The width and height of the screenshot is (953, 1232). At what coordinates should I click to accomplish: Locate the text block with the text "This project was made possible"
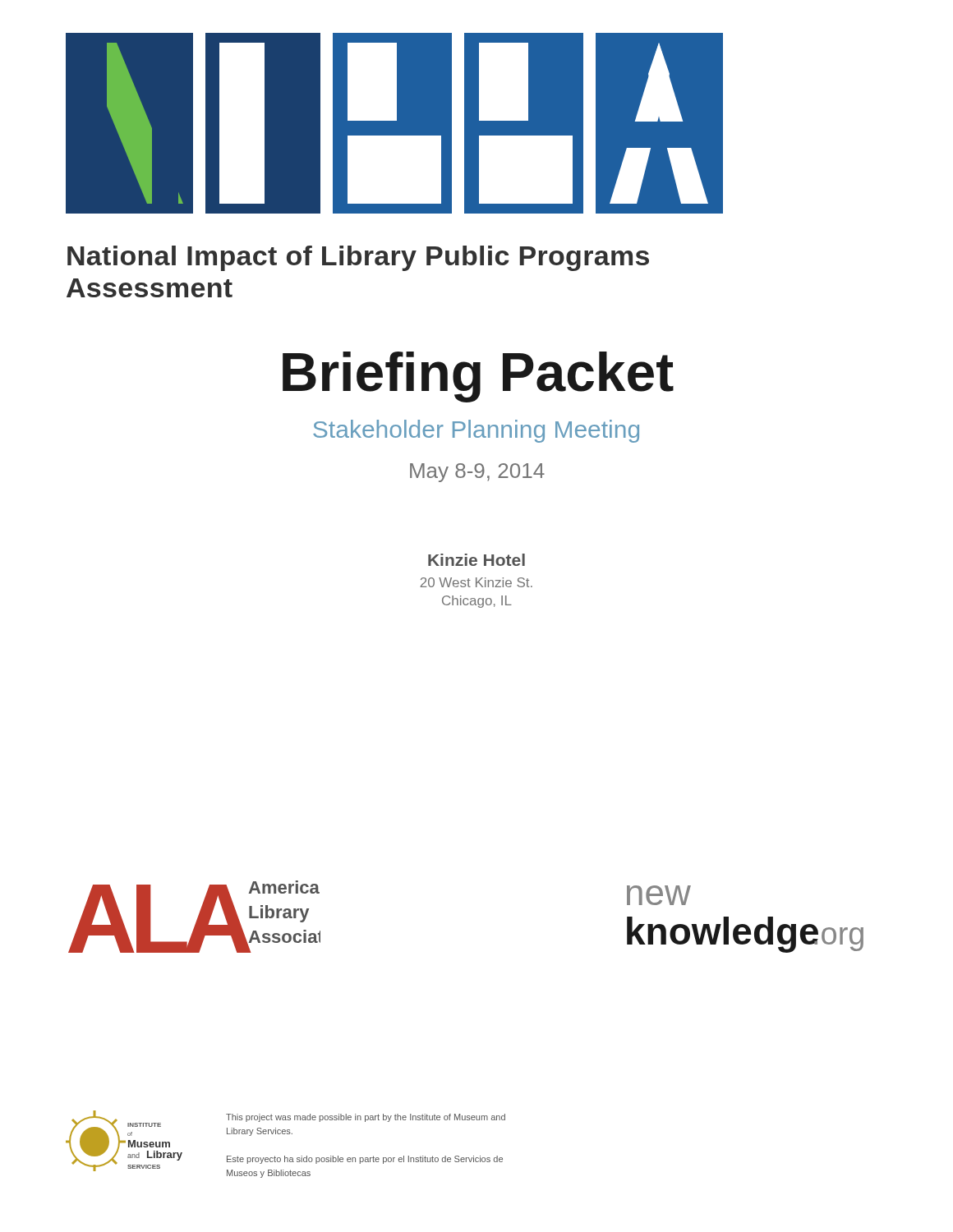pyautogui.click(x=366, y=1118)
